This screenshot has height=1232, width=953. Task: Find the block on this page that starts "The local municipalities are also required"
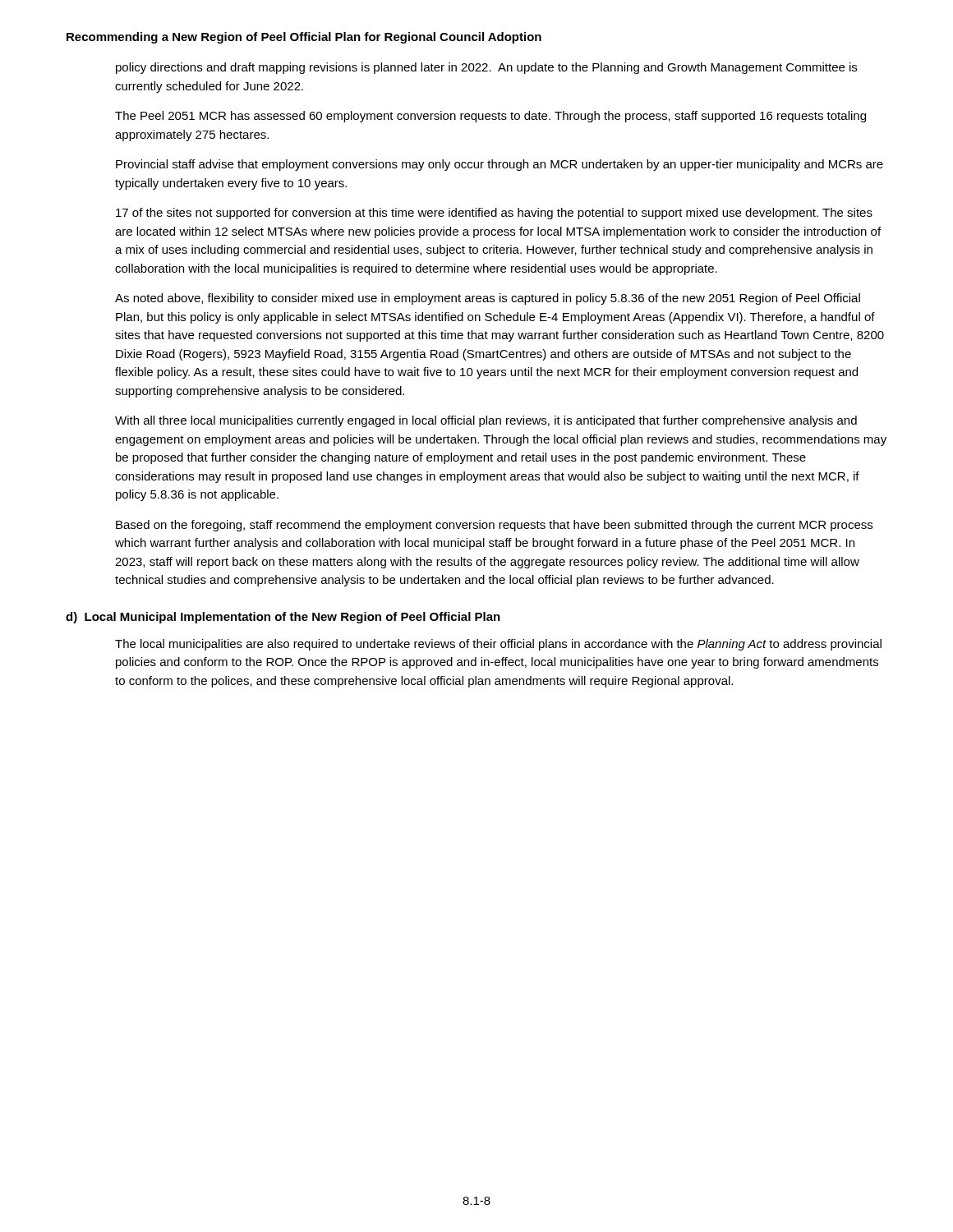tap(499, 662)
